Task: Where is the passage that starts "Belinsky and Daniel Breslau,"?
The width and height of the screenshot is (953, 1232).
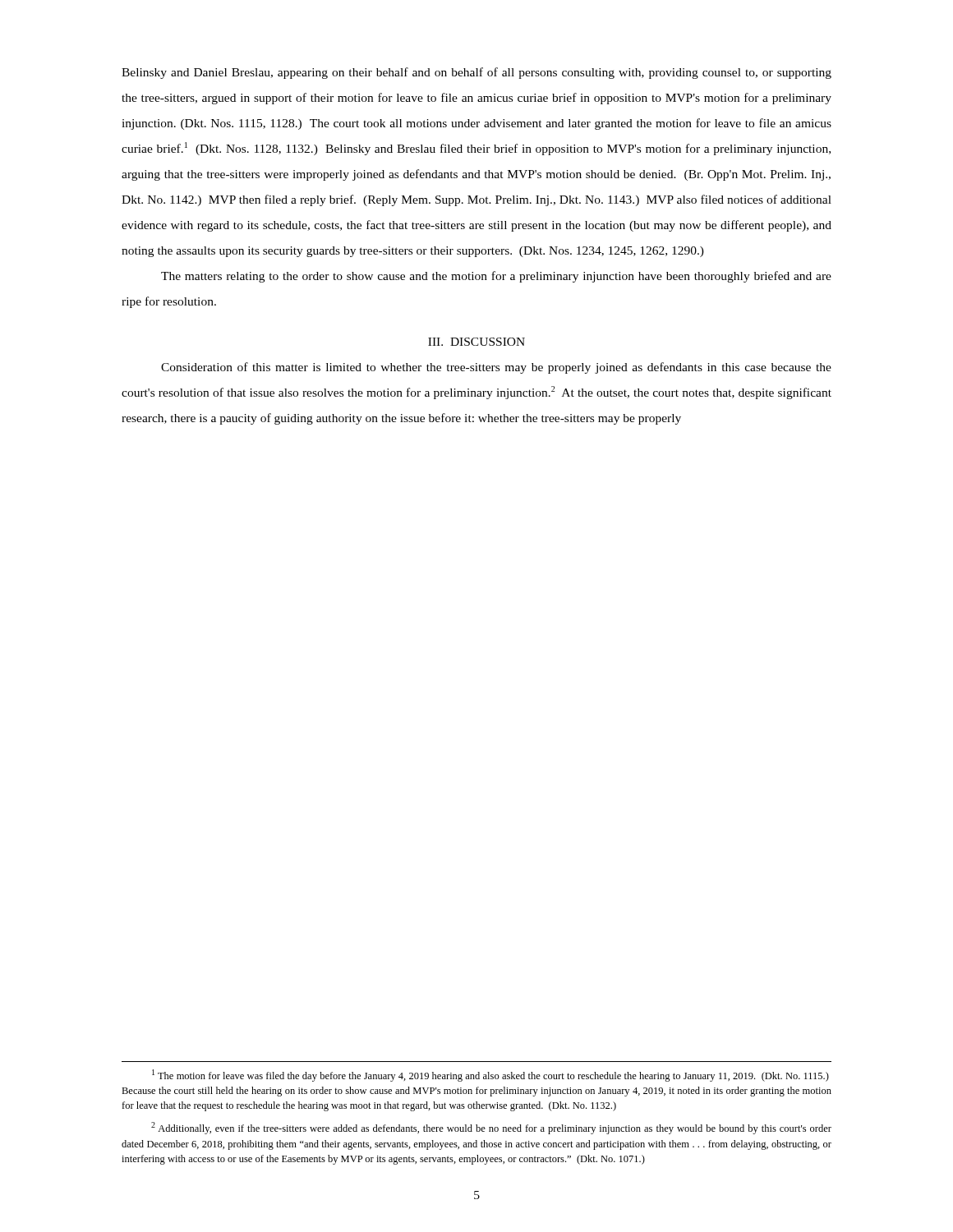Action: point(476,161)
